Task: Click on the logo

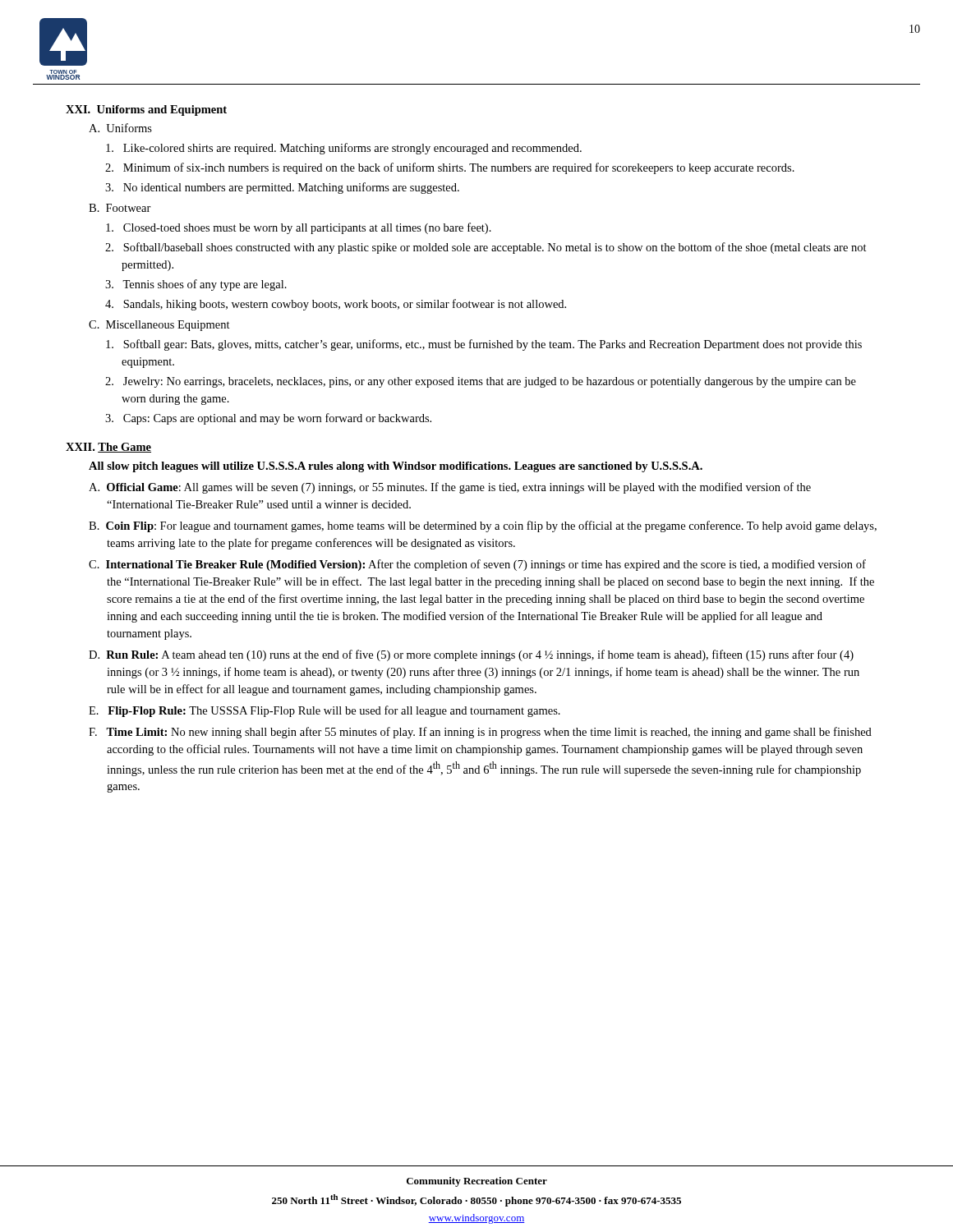Action: point(70,49)
